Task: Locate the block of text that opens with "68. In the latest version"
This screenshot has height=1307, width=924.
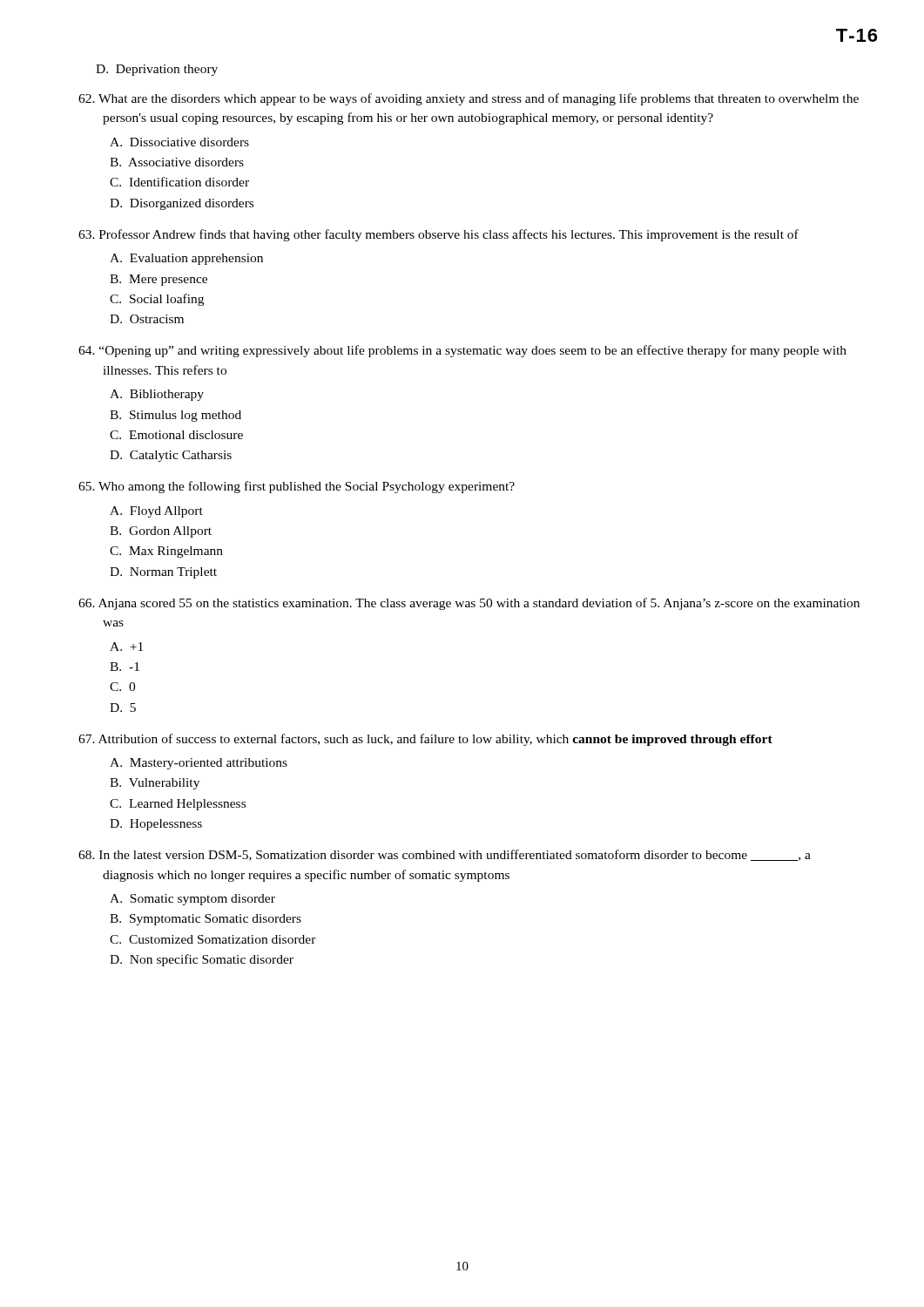Action: 445,855
